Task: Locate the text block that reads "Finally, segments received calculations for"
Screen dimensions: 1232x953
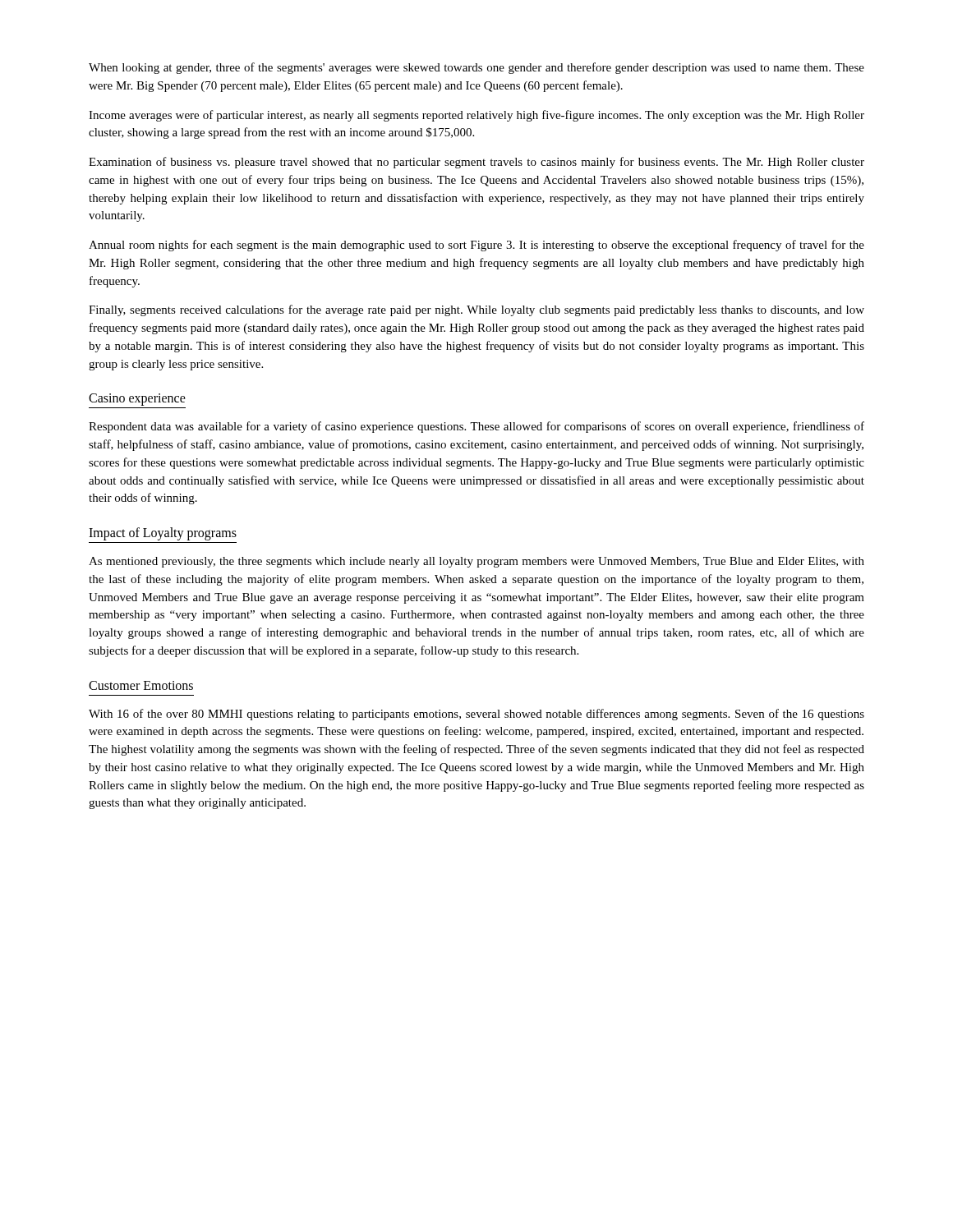Action: [x=476, y=337]
